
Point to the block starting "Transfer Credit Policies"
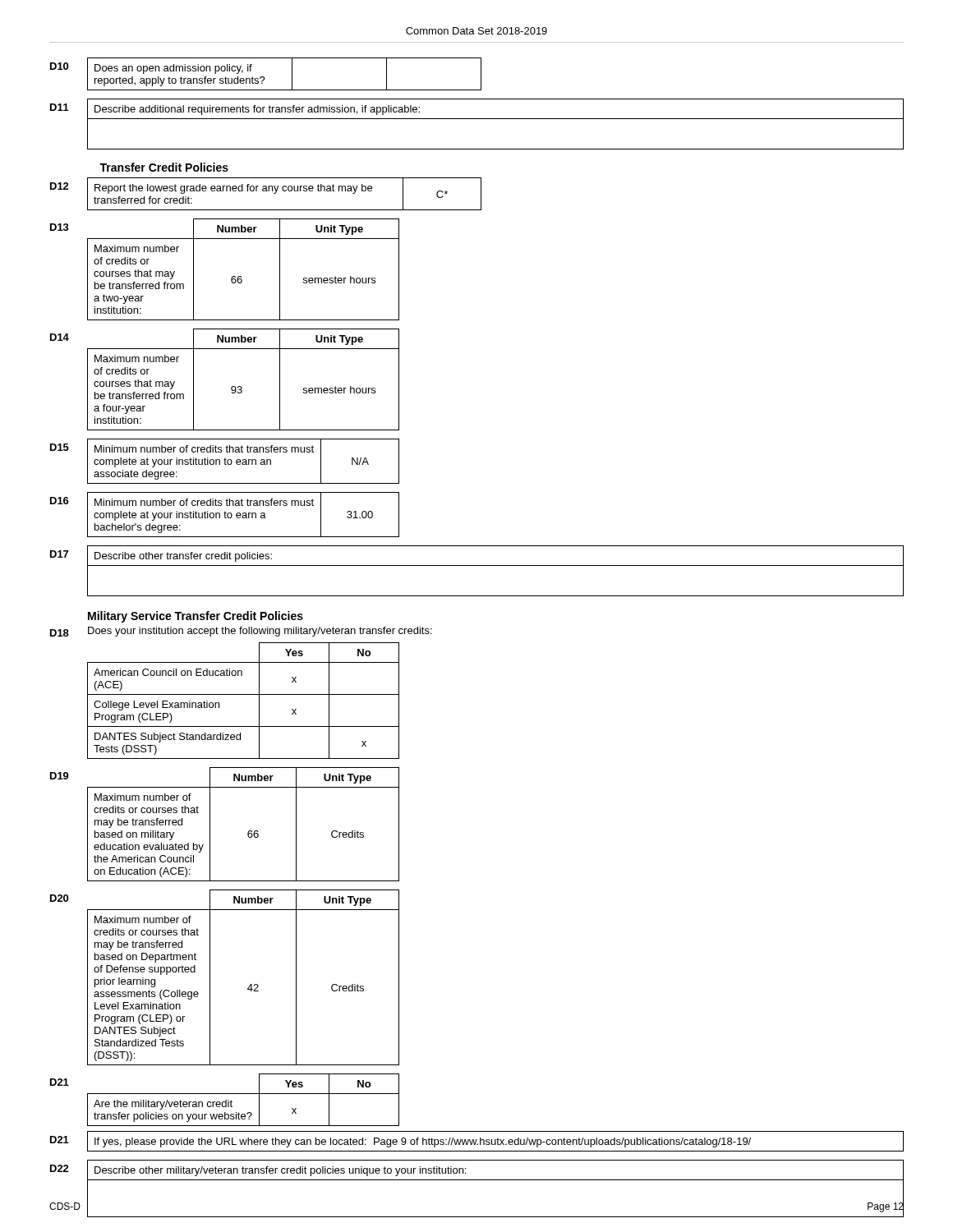158,168
